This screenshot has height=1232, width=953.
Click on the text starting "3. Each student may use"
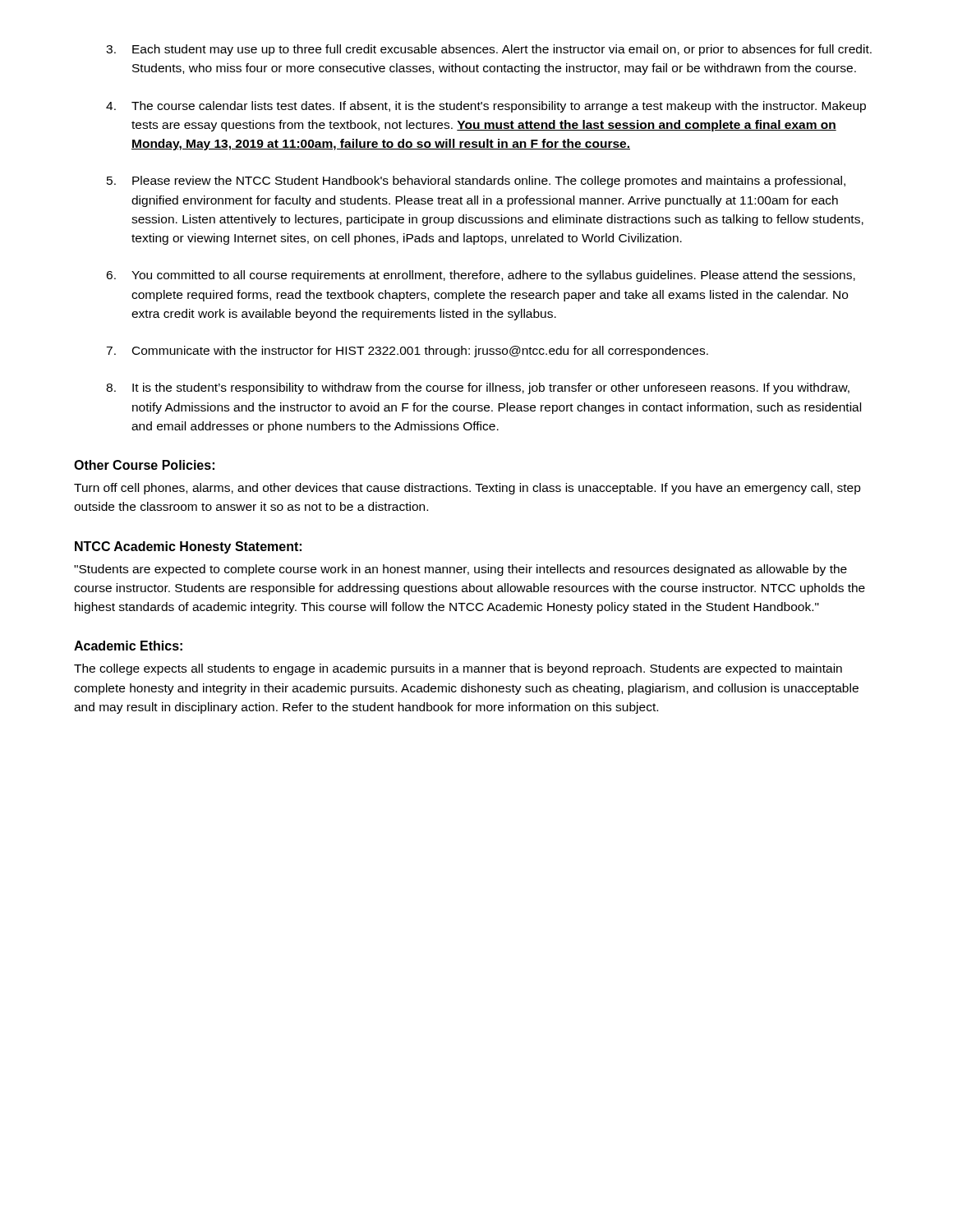pyautogui.click(x=476, y=59)
